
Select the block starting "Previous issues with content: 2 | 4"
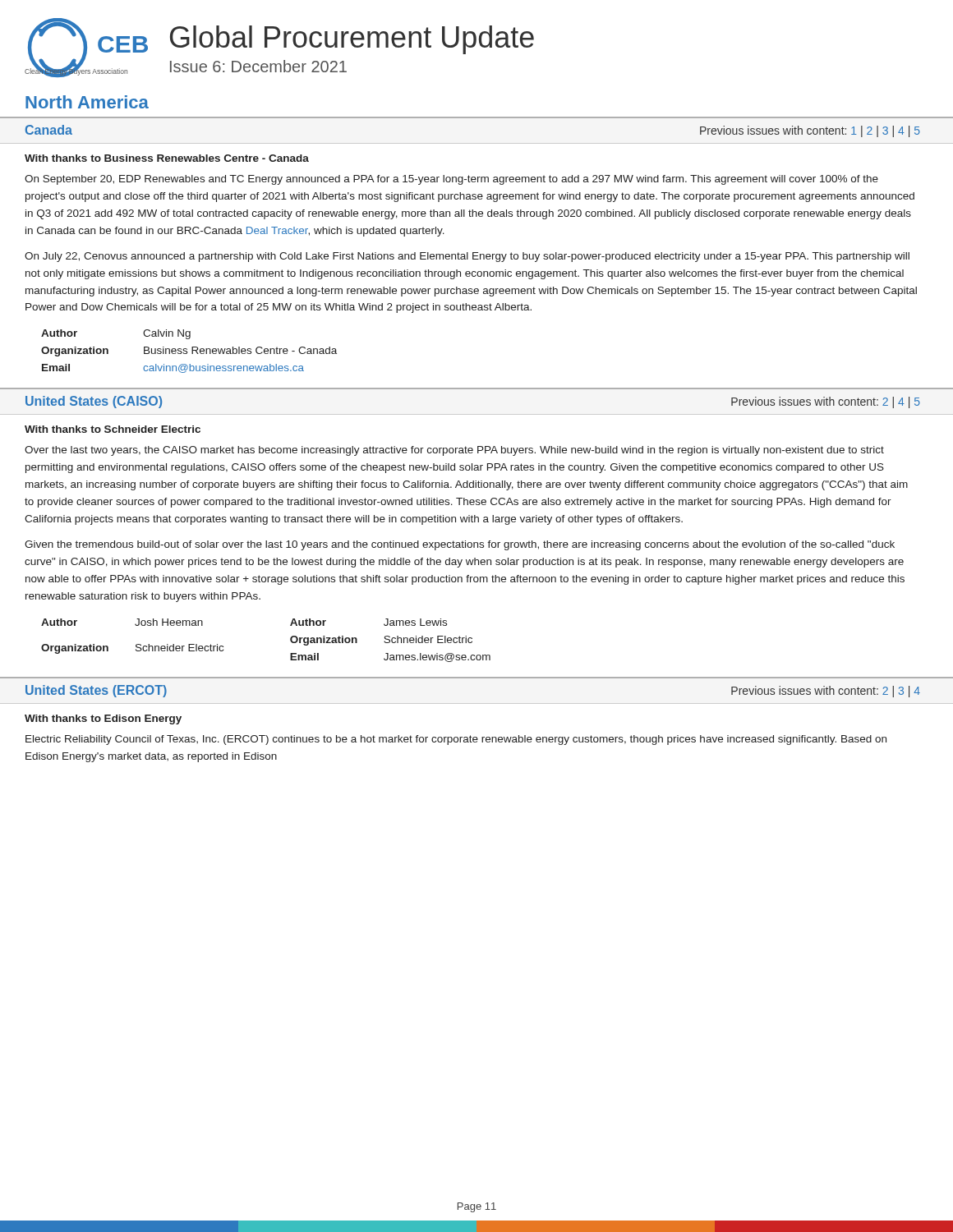click(x=825, y=402)
